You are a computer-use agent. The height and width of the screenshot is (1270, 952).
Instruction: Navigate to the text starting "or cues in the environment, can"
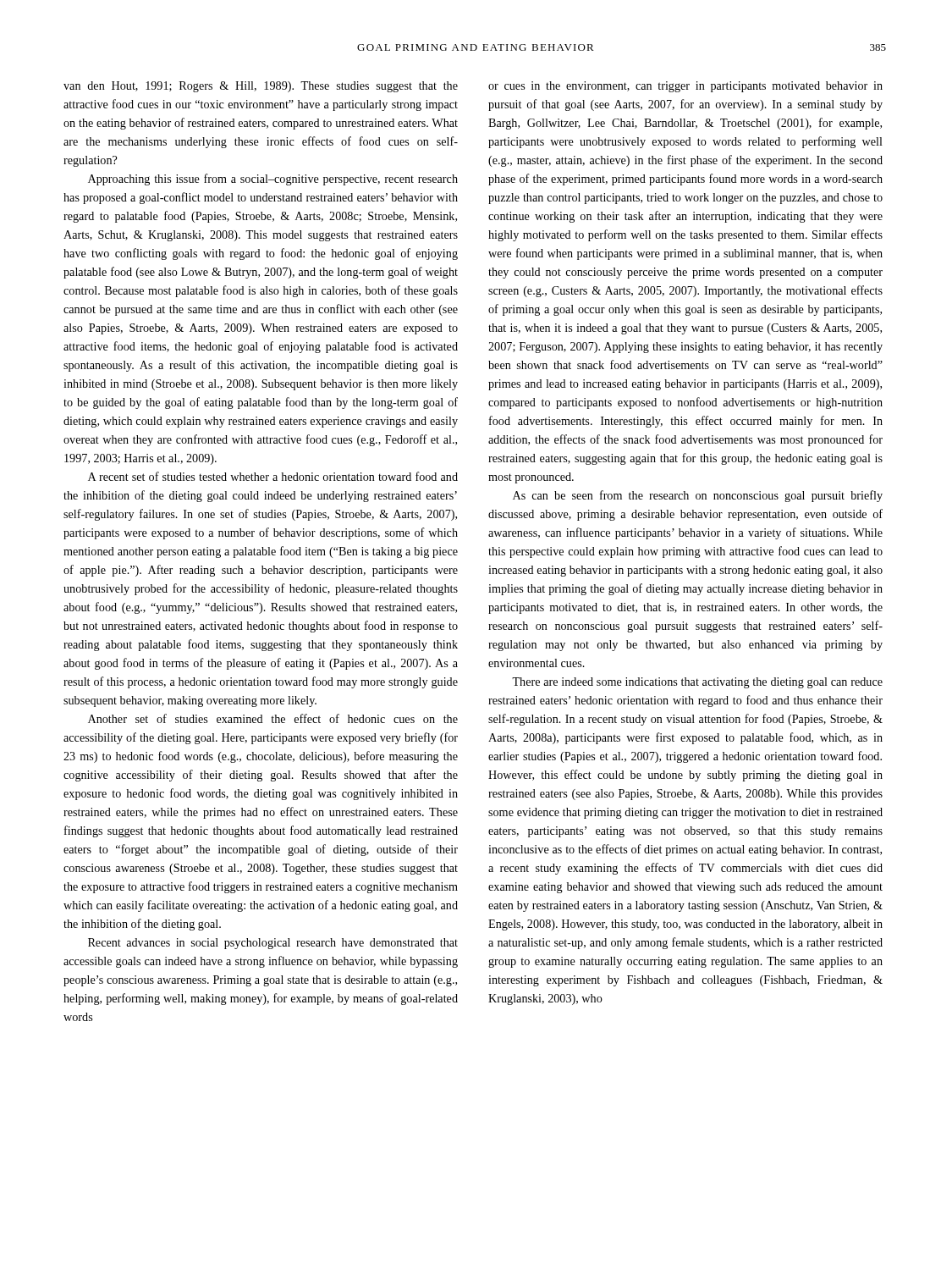tap(685, 542)
